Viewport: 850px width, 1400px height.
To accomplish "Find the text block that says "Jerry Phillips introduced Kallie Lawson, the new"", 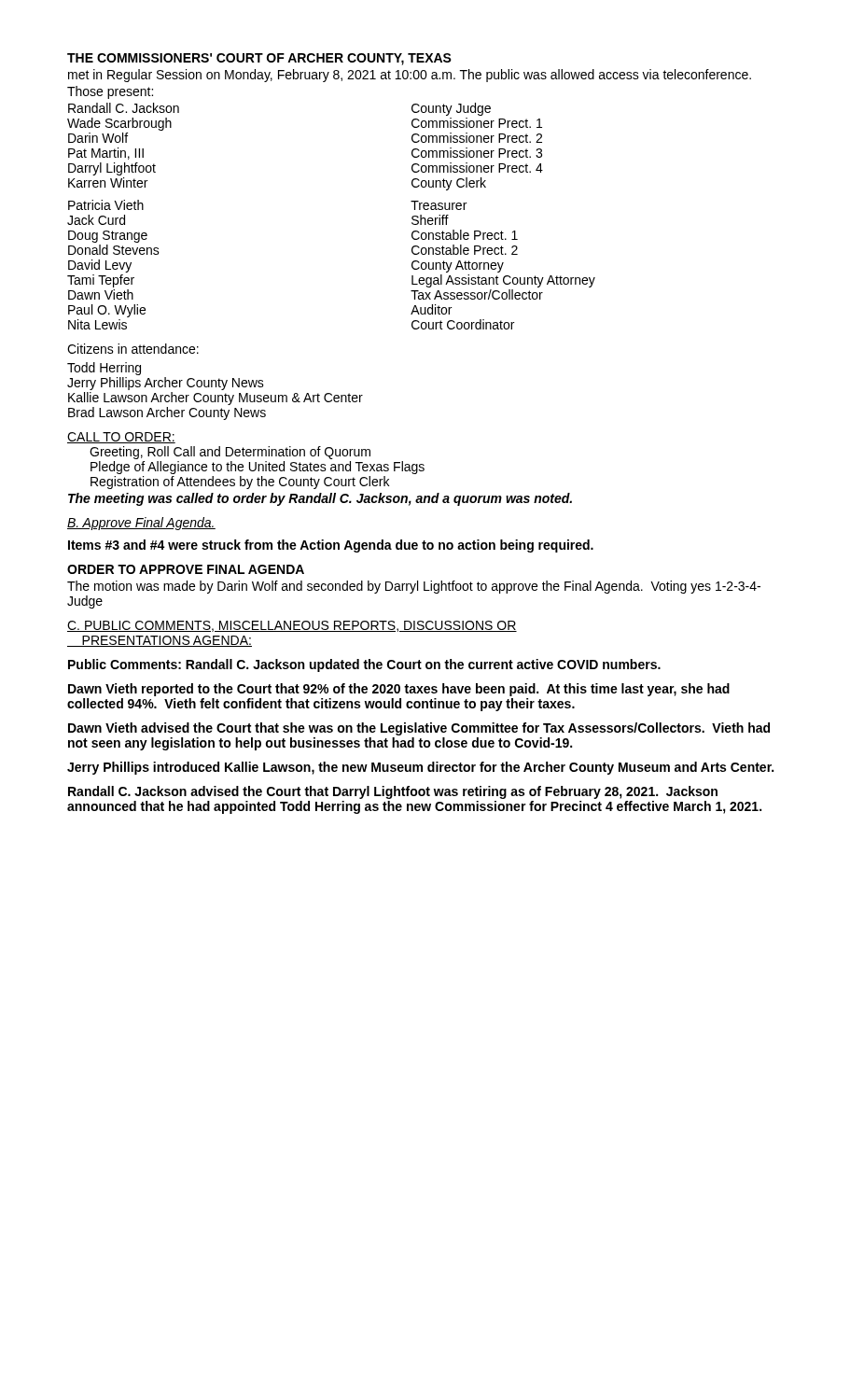I will (421, 767).
